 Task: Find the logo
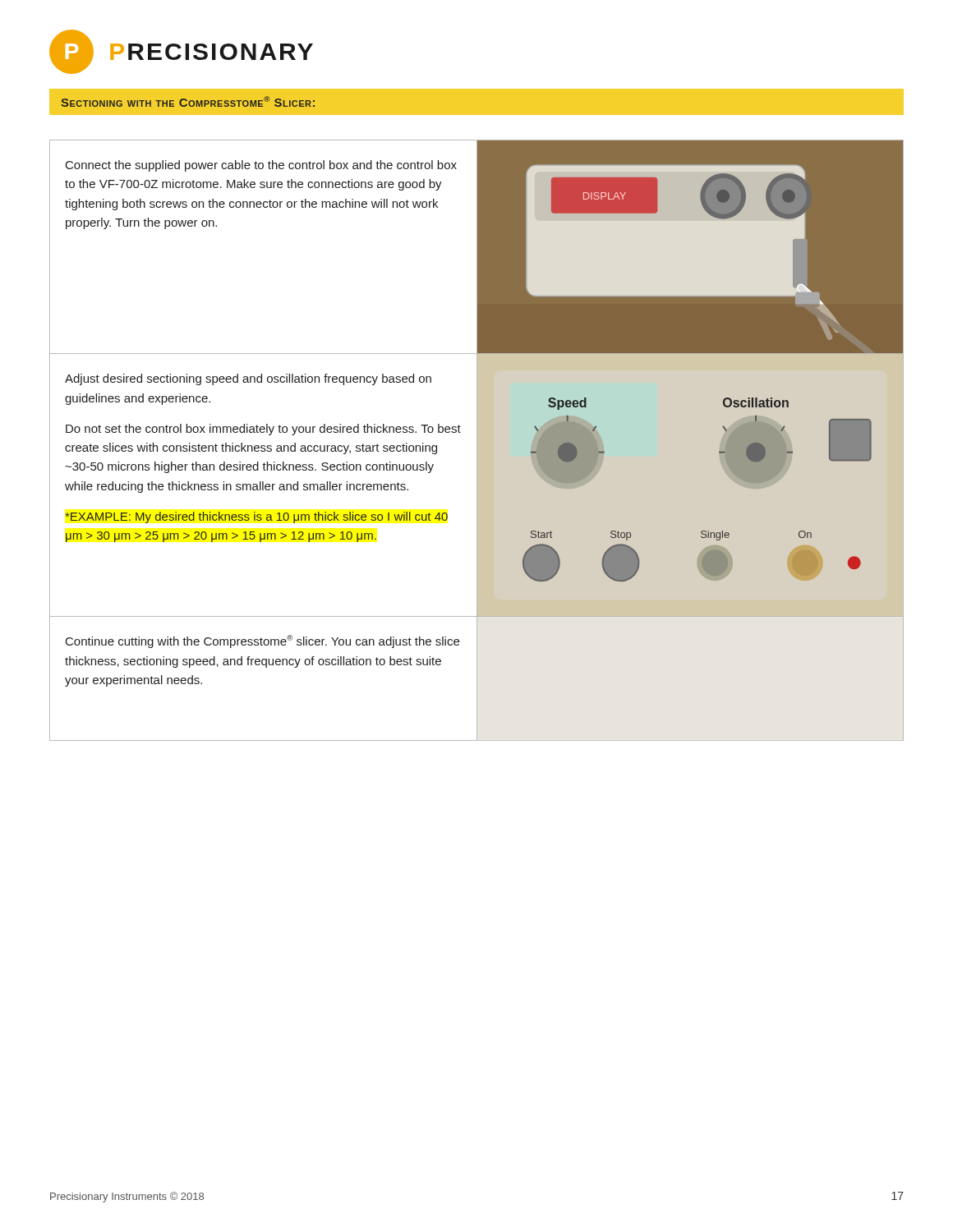click(476, 52)
